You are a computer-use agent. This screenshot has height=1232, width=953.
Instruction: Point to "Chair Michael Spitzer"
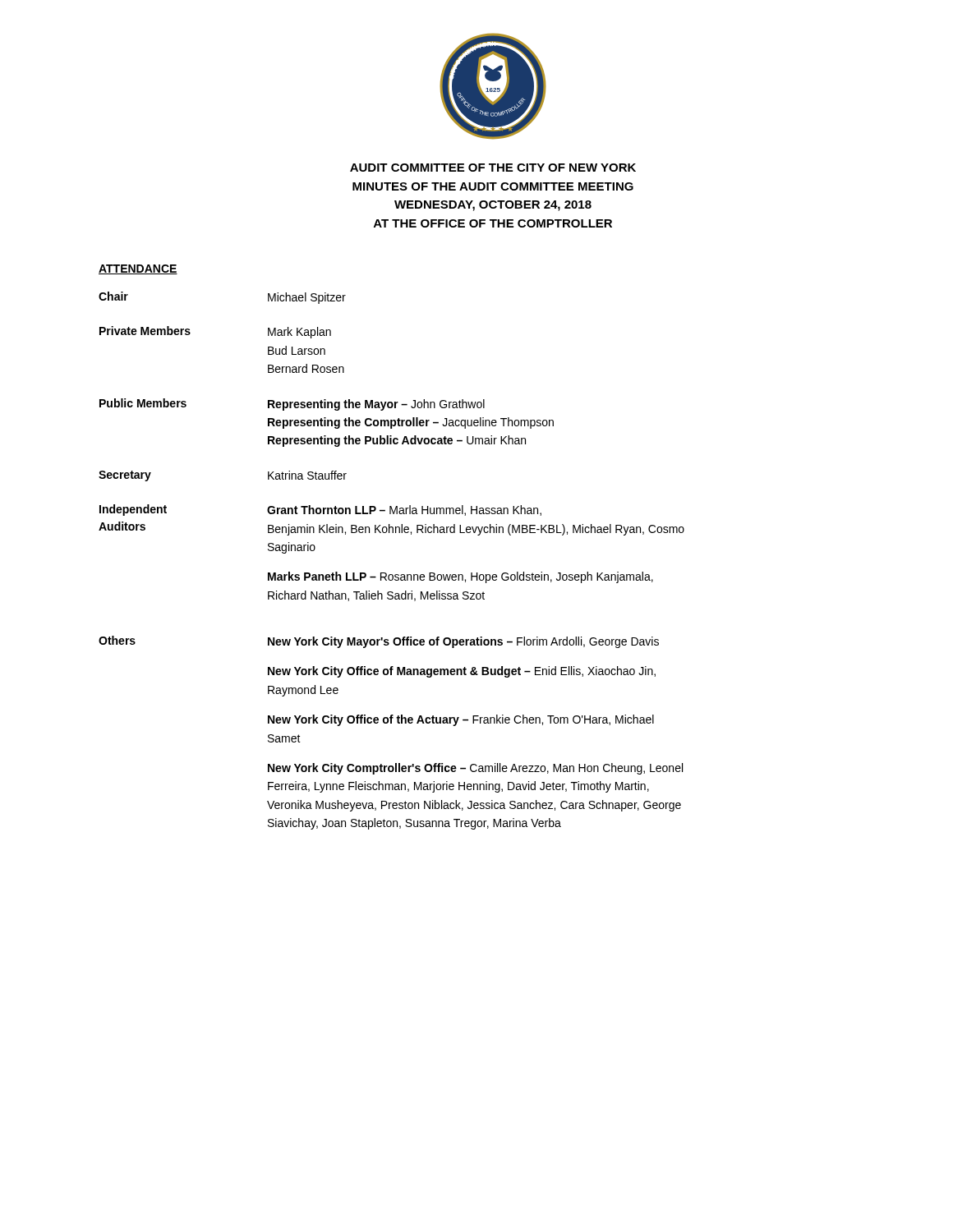coord(111,298)
